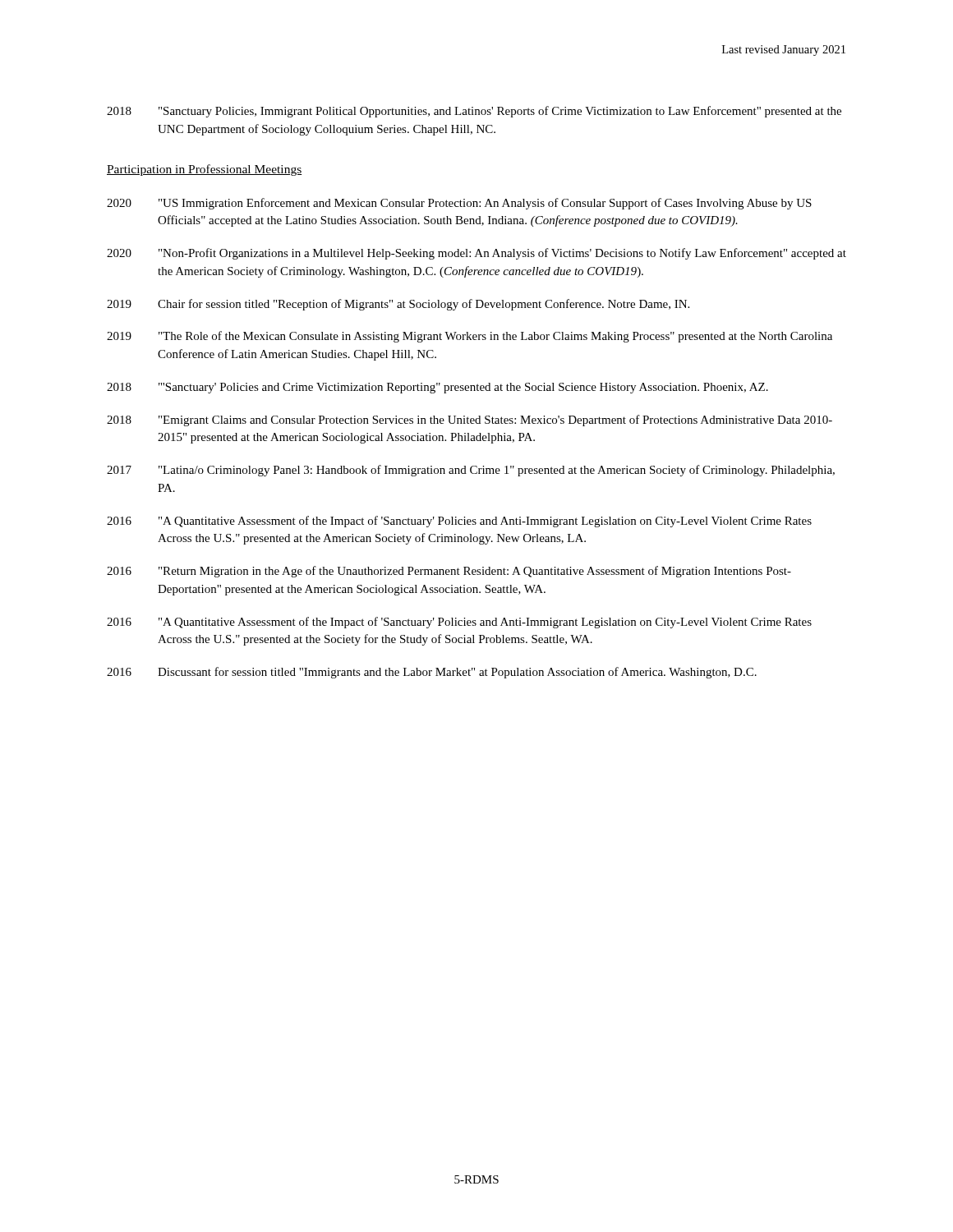The width and height of the screenshot is (953, 1232).
Task: Select the text block starting "2017 "Latina/o Criminology"
Action: [476, 479]
